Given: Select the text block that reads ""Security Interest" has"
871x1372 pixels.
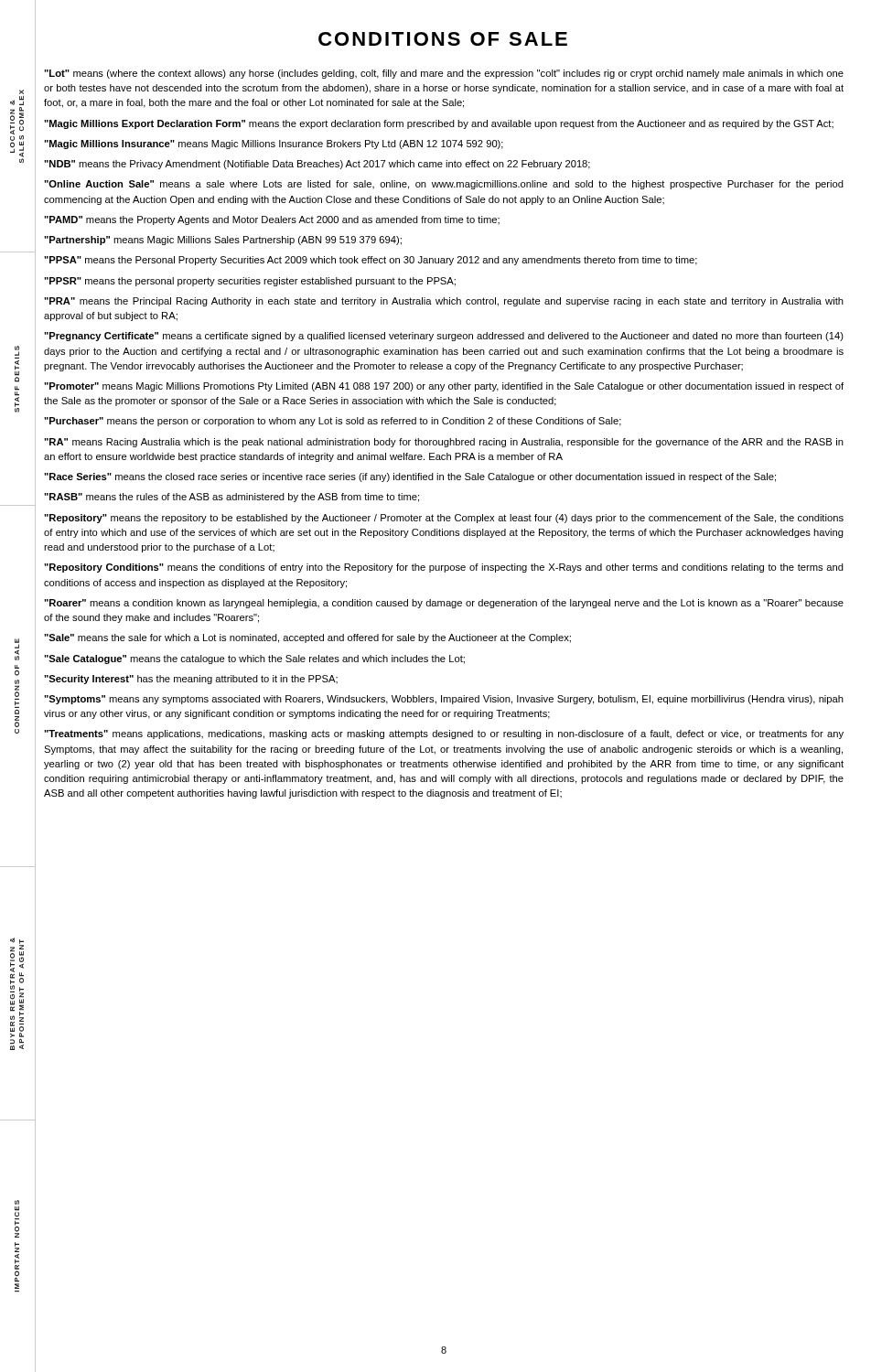Looking at the screenshot, I should tap(191, 678).
